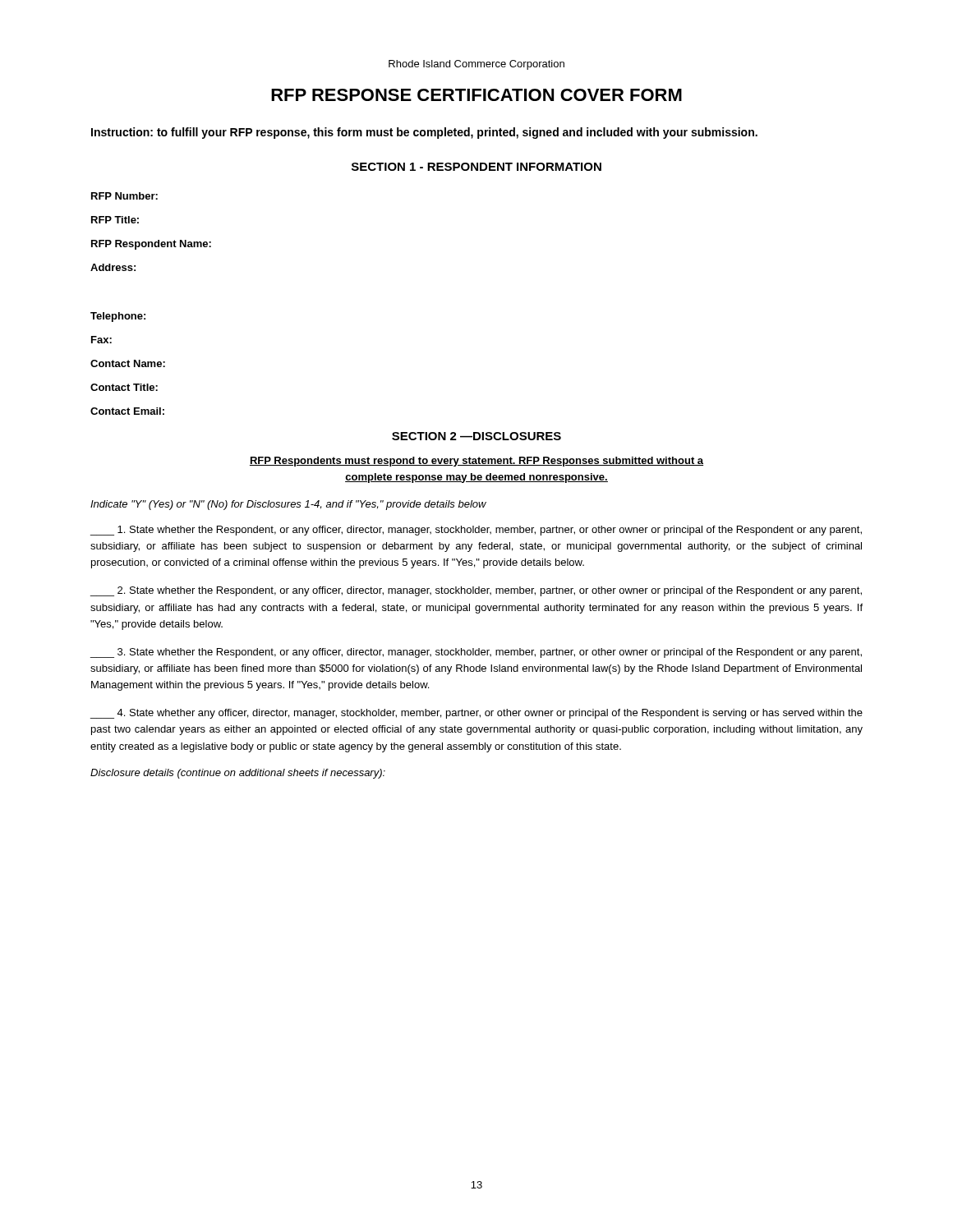Screen dimensions: 1232x953
Task: Point to the passage starting "SECTION 2 —DISCLOSURES"
Action: tap(476, 436)
